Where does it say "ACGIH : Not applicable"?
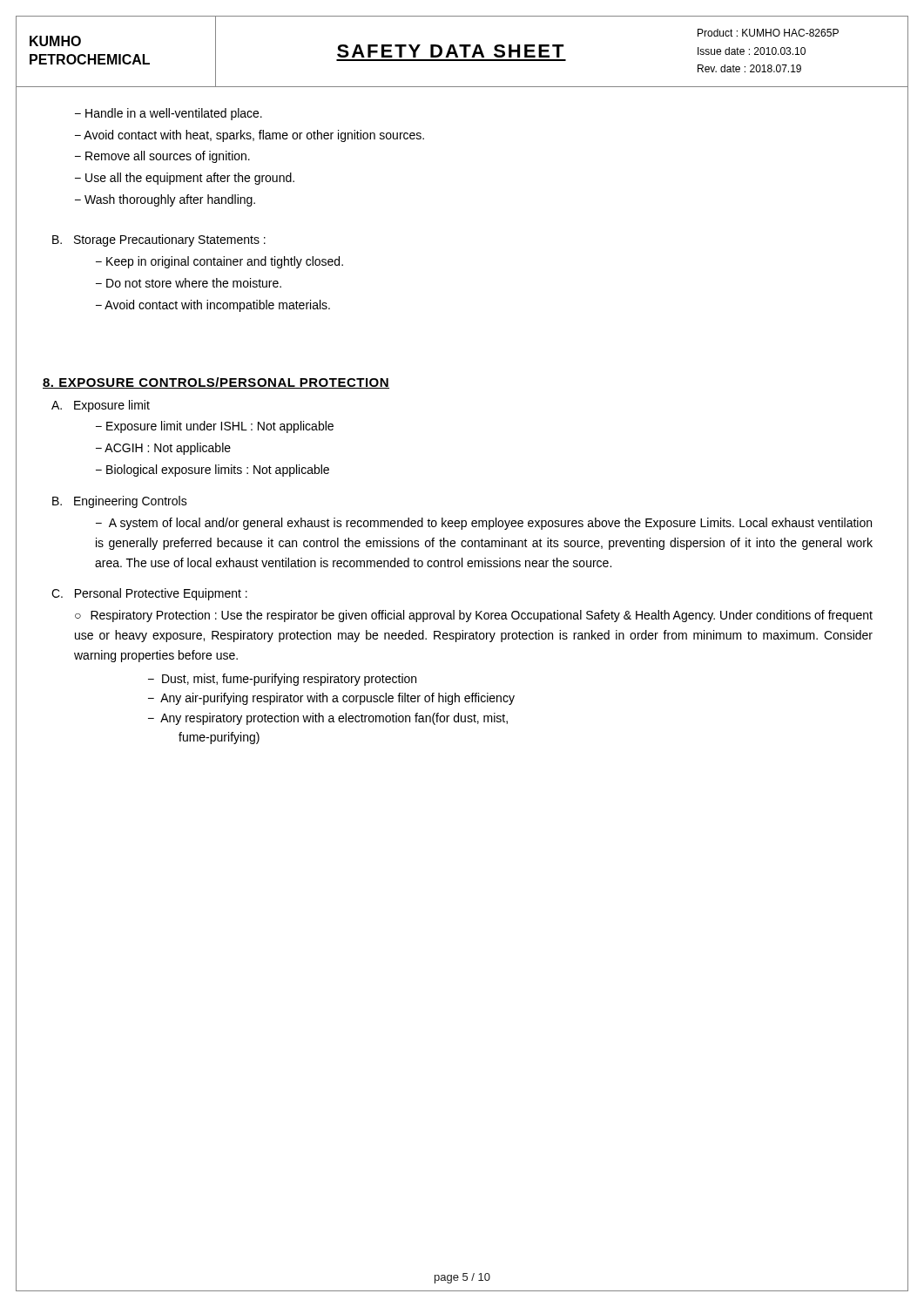 click(168, 448)
